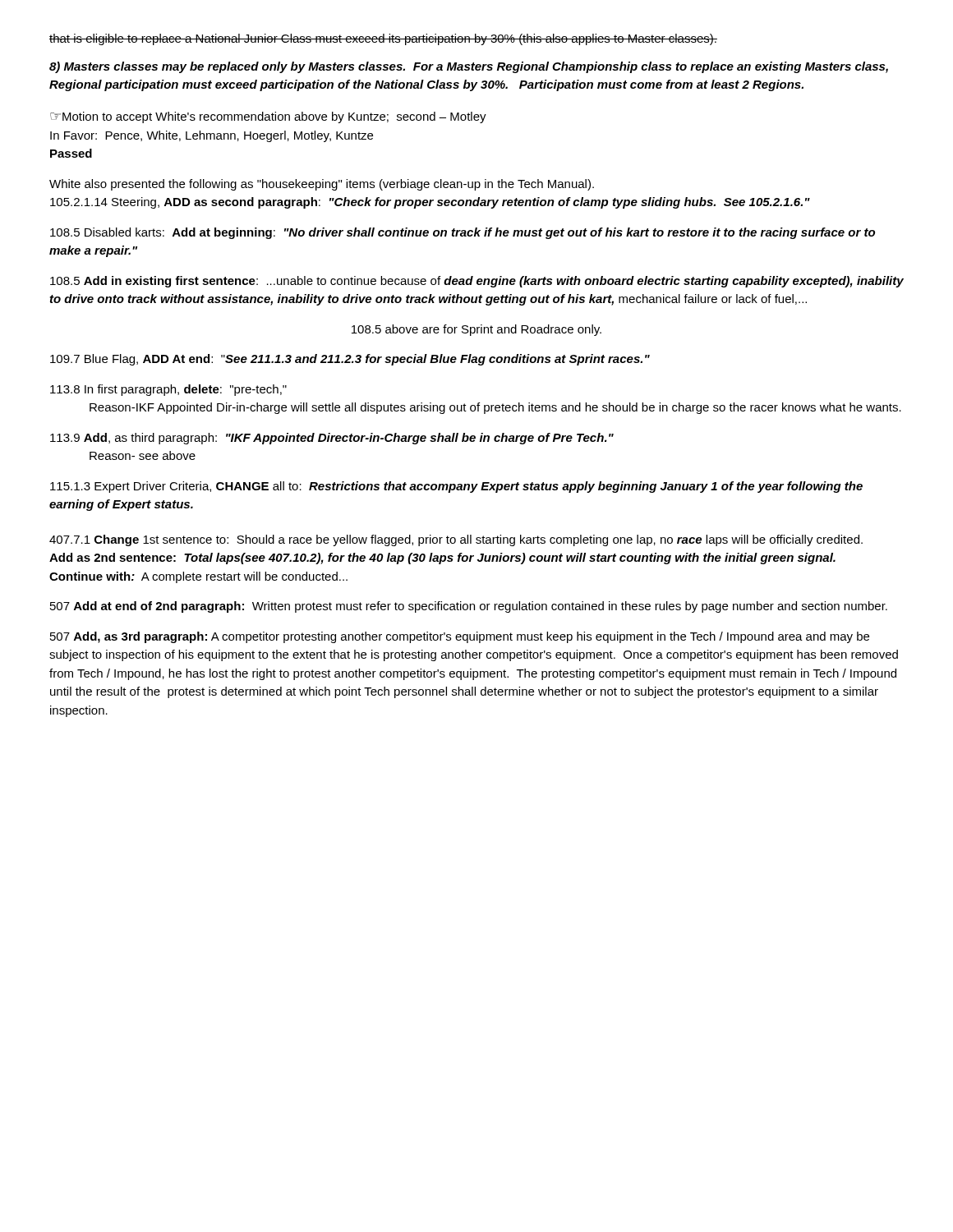Screen dimensions: 1232x953
Task: Select the element starting "8 In first paragraph, delete: "pre-tech," Reason-IKF"
Action: tap(476, 399)
